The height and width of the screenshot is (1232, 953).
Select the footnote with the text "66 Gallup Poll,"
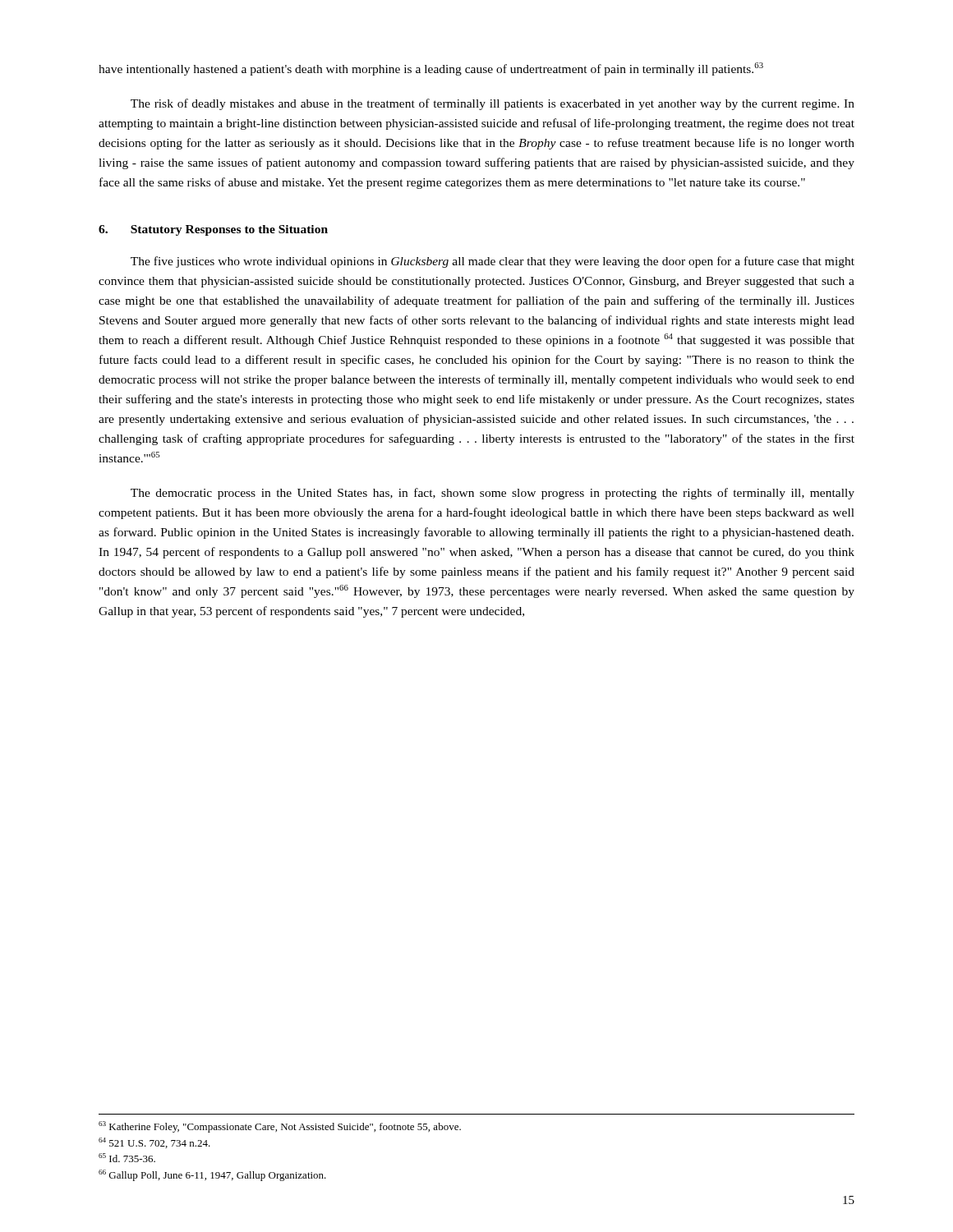(x=212, y=1175)
